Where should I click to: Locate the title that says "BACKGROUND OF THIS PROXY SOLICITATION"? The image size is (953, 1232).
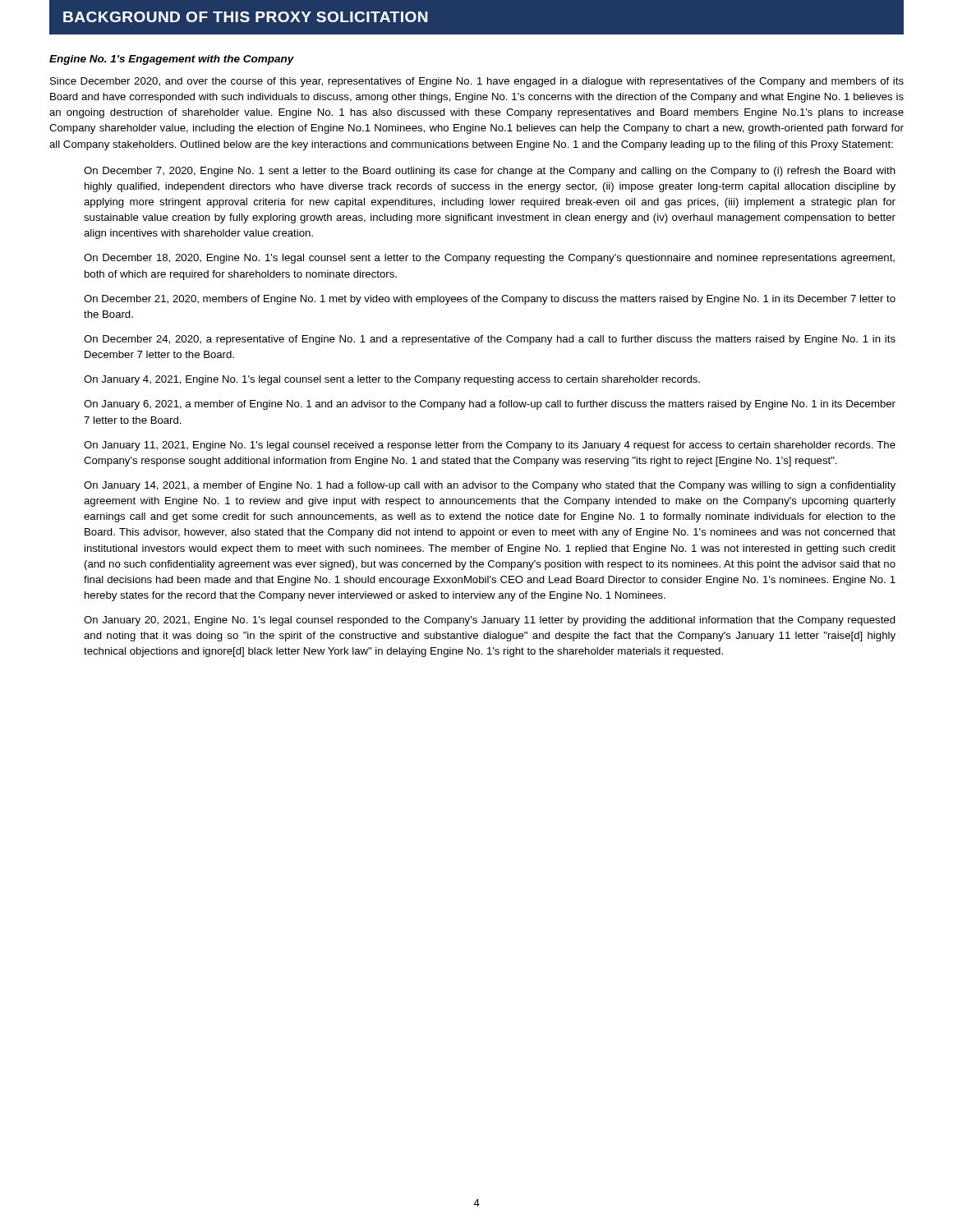[x=246, y=17]
